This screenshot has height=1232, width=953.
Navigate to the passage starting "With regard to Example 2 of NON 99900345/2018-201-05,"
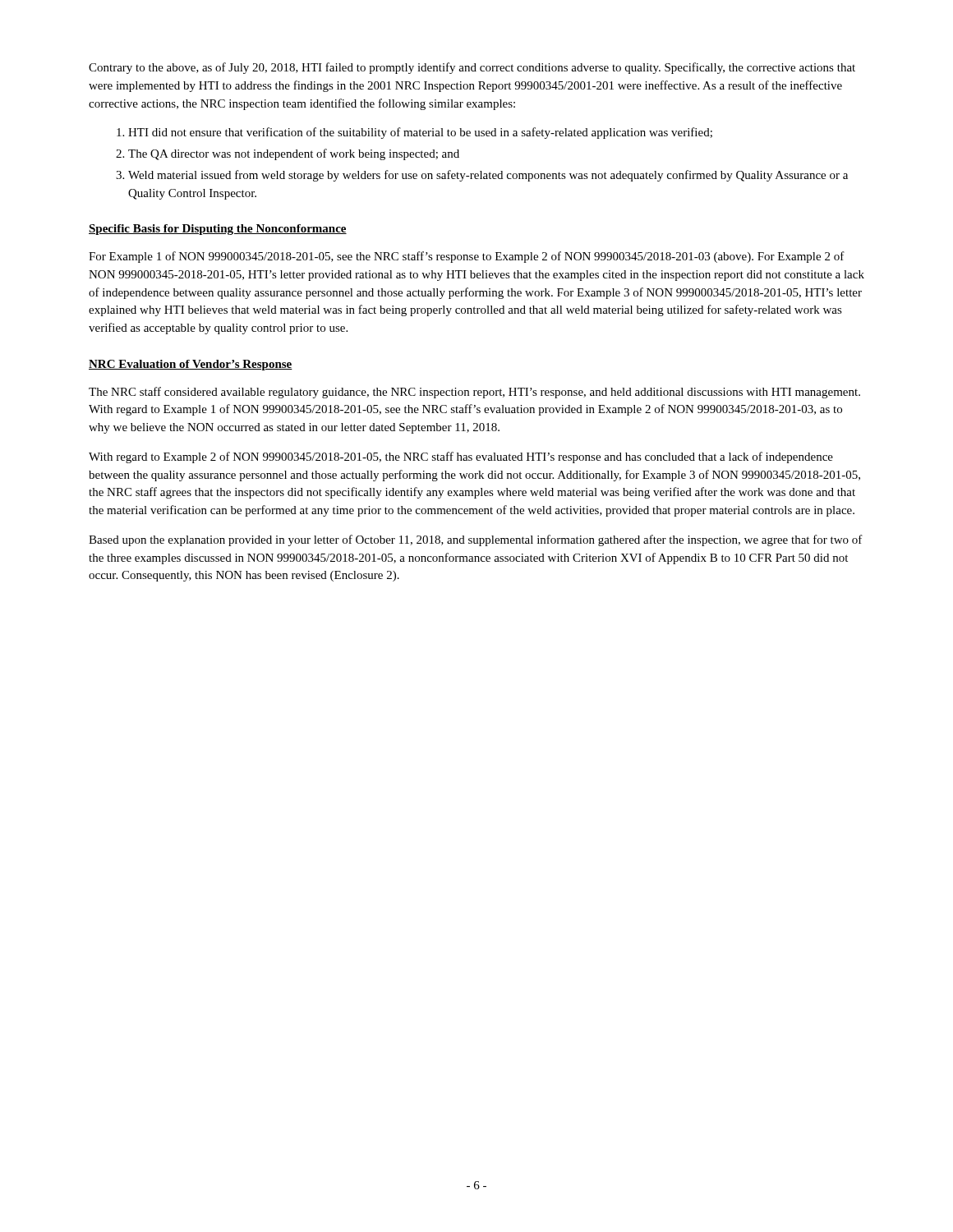(x=475, y=483)
